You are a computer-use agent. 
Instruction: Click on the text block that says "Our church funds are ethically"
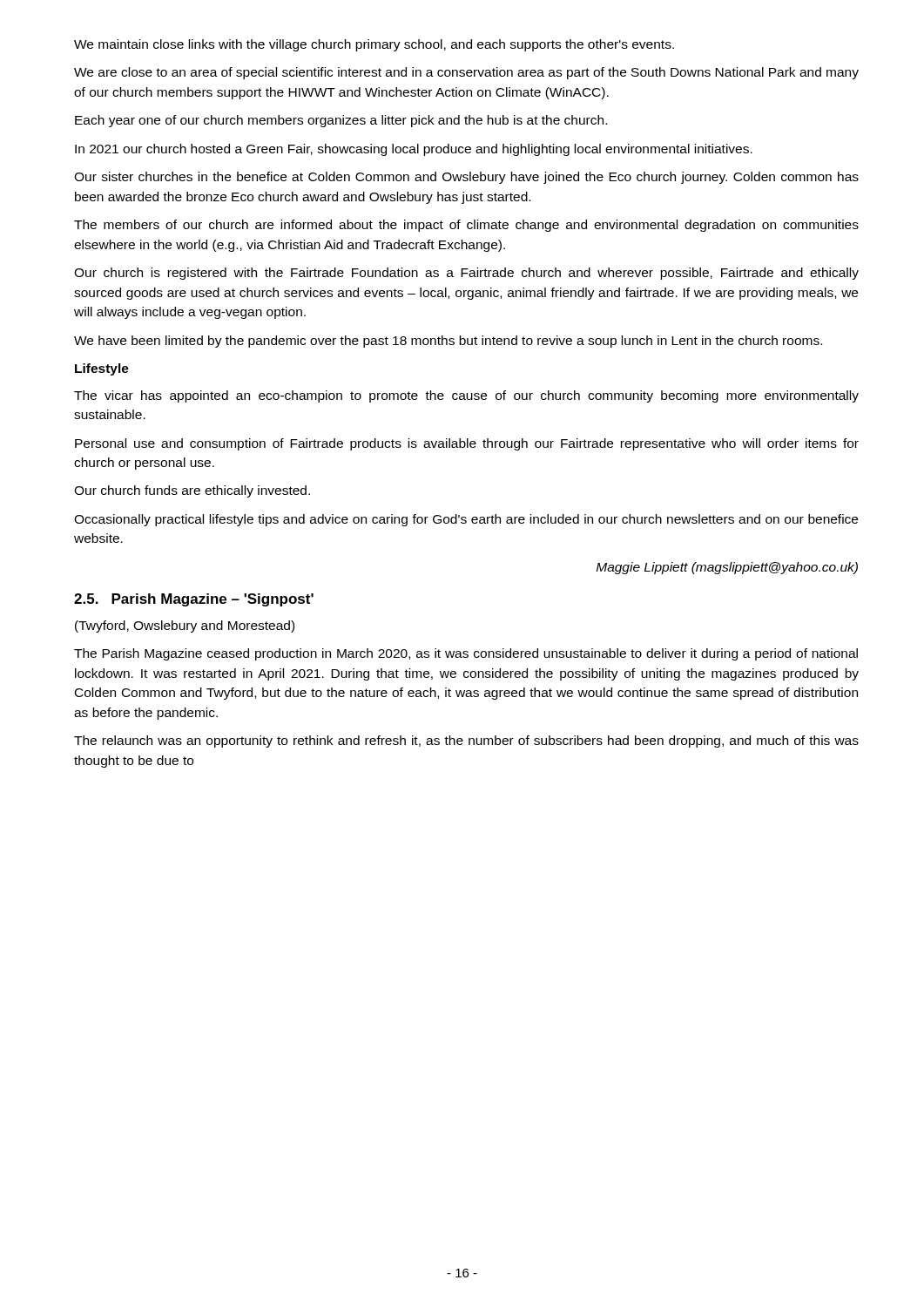(x=193, y=491)
